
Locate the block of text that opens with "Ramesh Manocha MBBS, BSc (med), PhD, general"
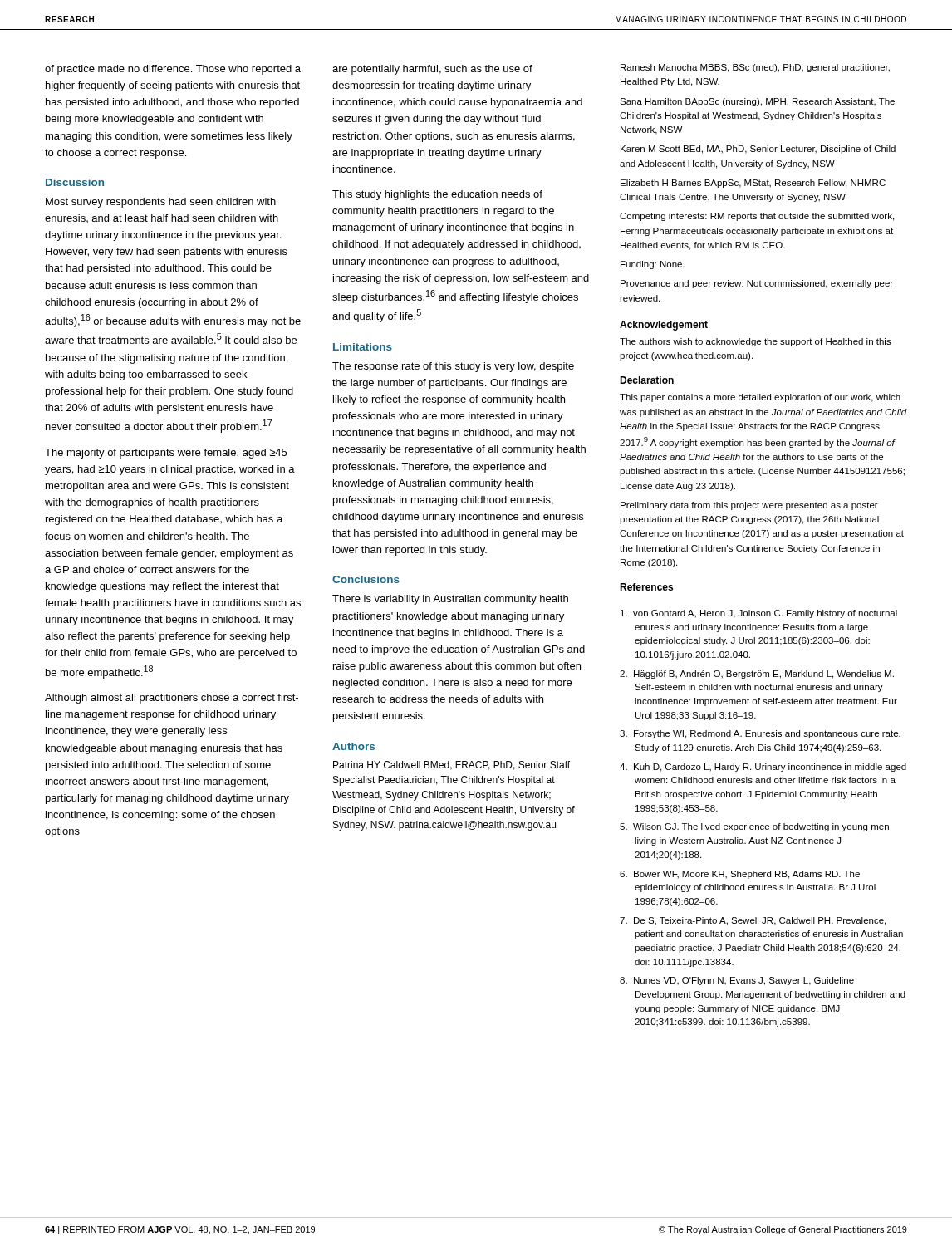763,183
